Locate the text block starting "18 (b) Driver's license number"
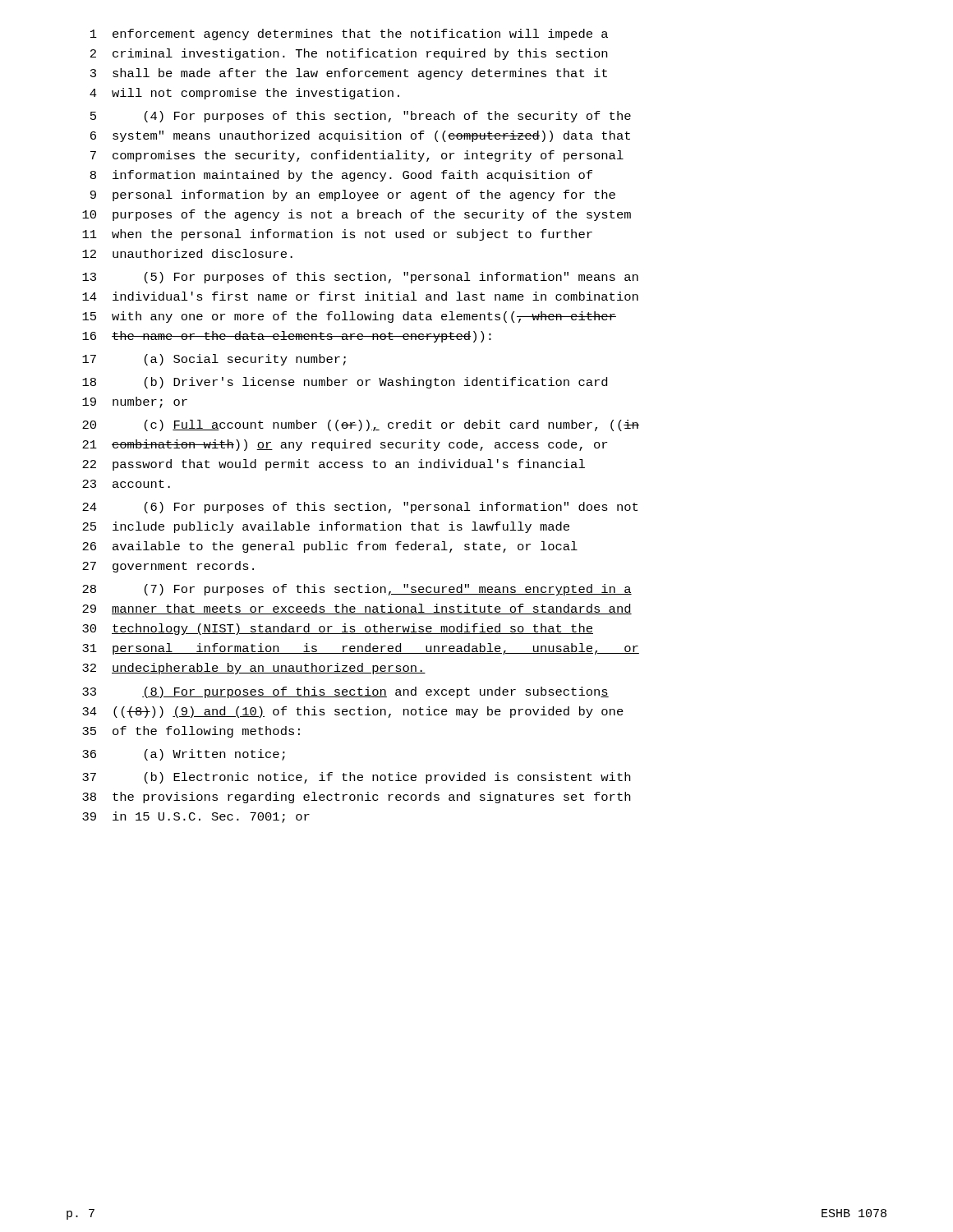 (x=476, y=393)
